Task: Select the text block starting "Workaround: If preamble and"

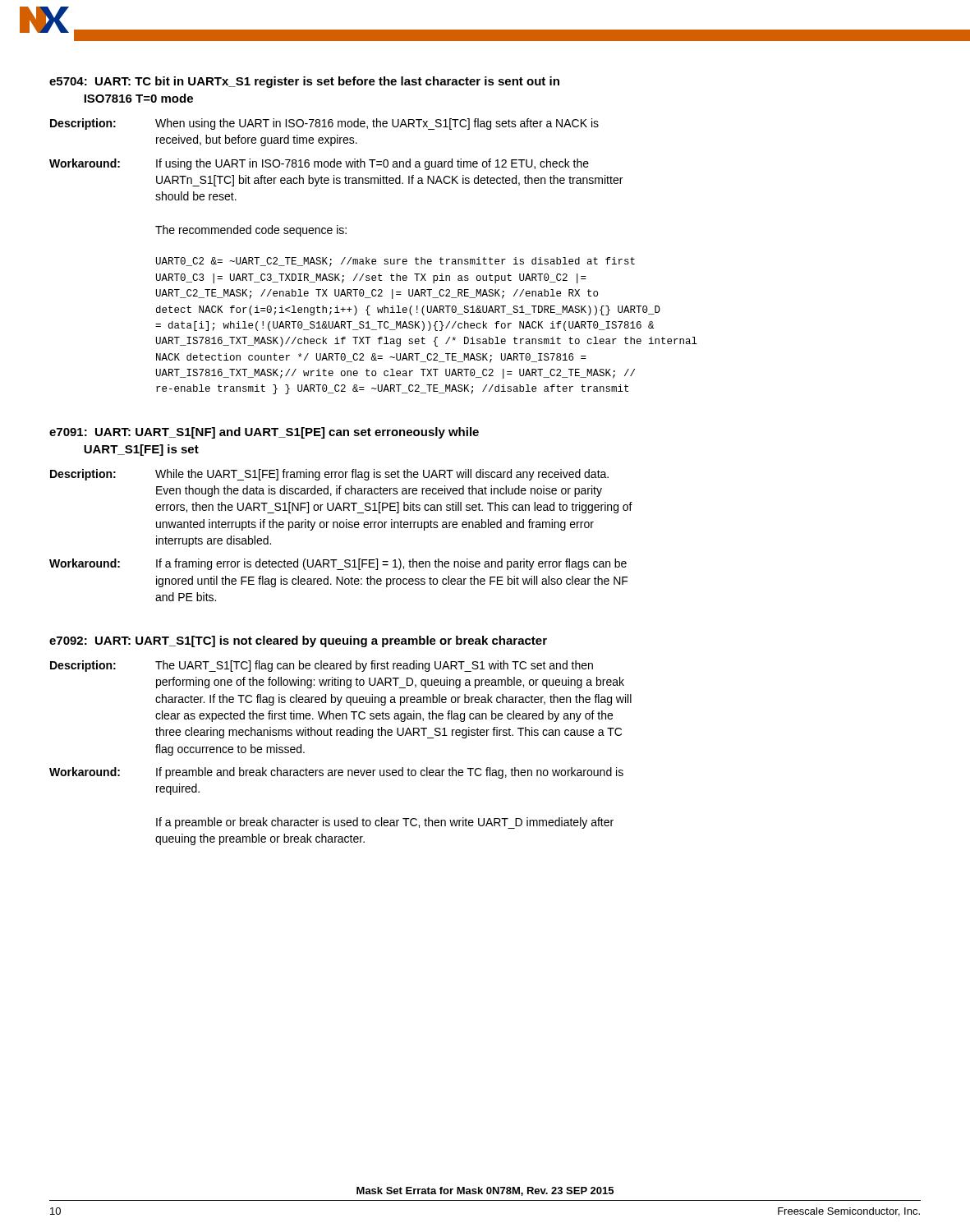Action: (336, 773)
